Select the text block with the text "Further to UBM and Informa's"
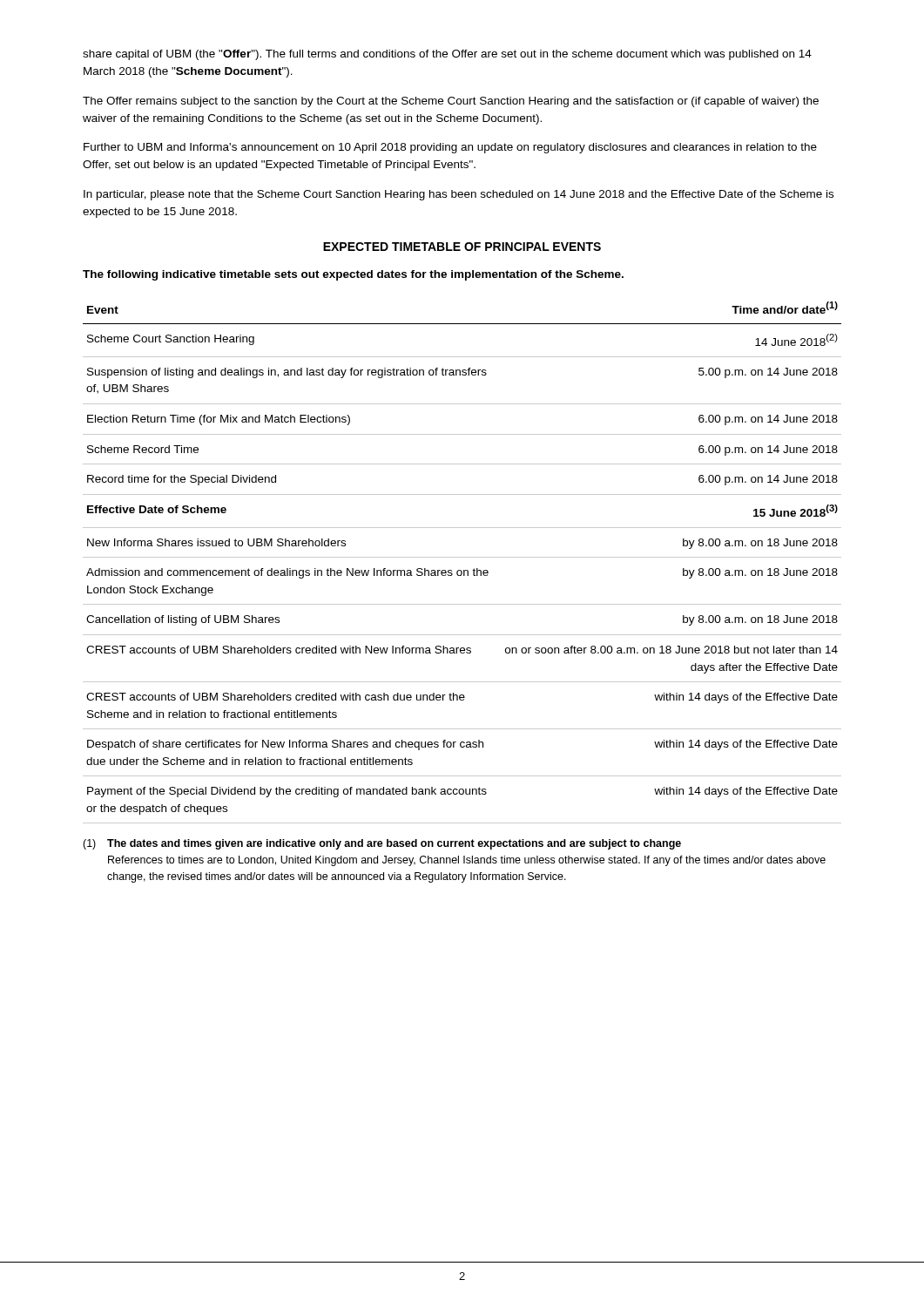 (x=462, y=156)
